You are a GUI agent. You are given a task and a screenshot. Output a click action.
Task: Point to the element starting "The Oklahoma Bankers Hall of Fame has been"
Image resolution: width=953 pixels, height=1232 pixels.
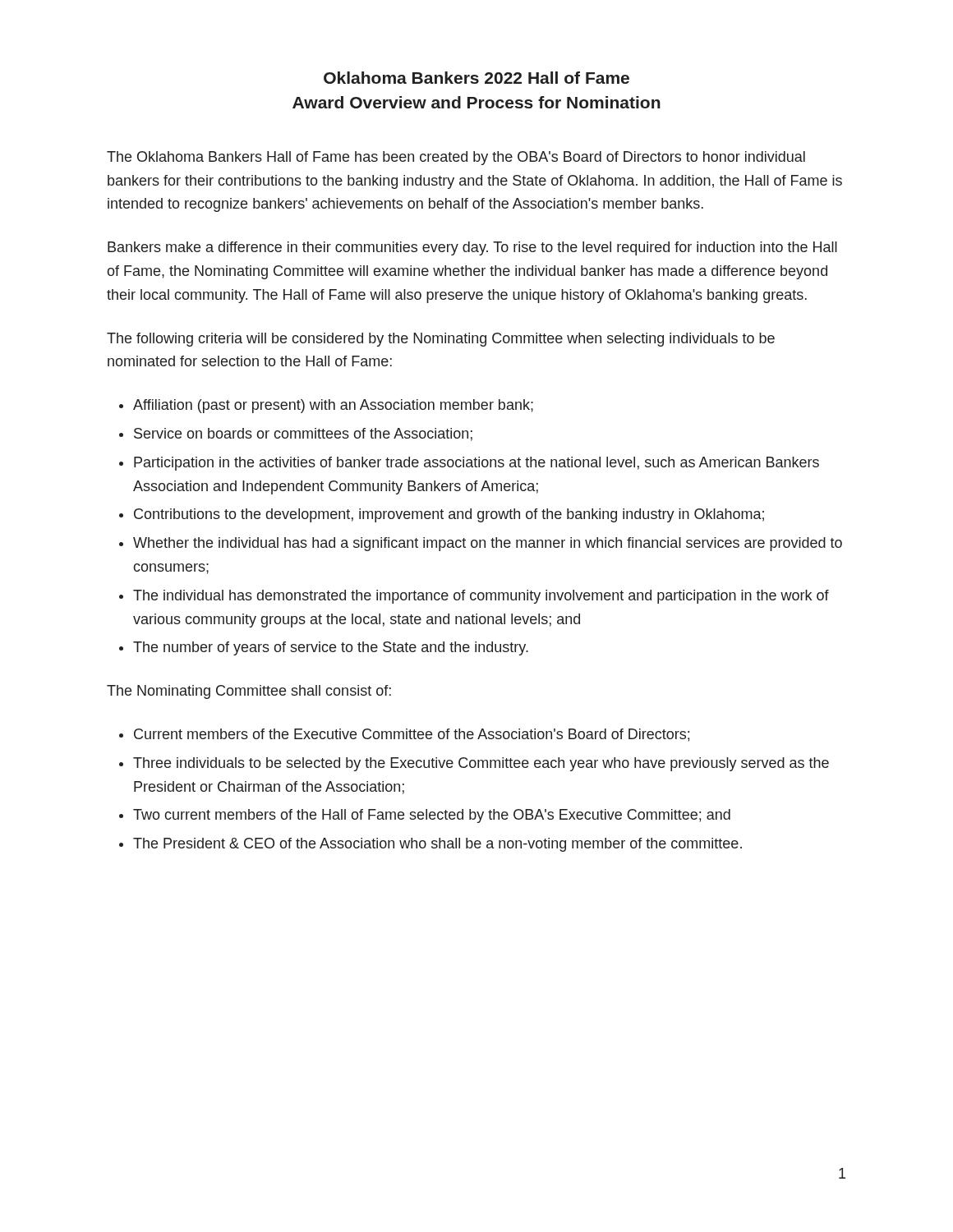(x=475, y=180)
